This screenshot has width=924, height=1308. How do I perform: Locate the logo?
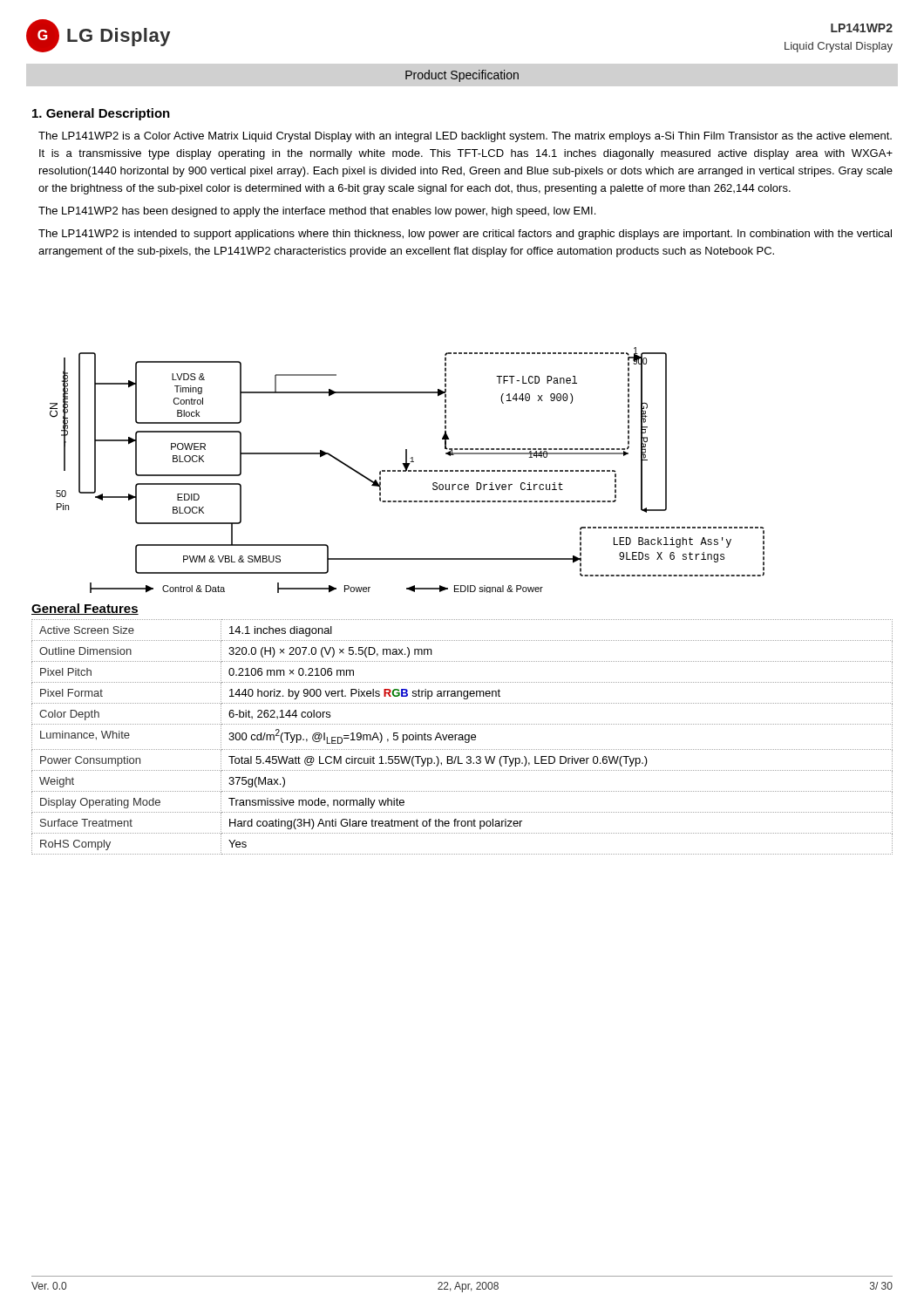point(98,36)
